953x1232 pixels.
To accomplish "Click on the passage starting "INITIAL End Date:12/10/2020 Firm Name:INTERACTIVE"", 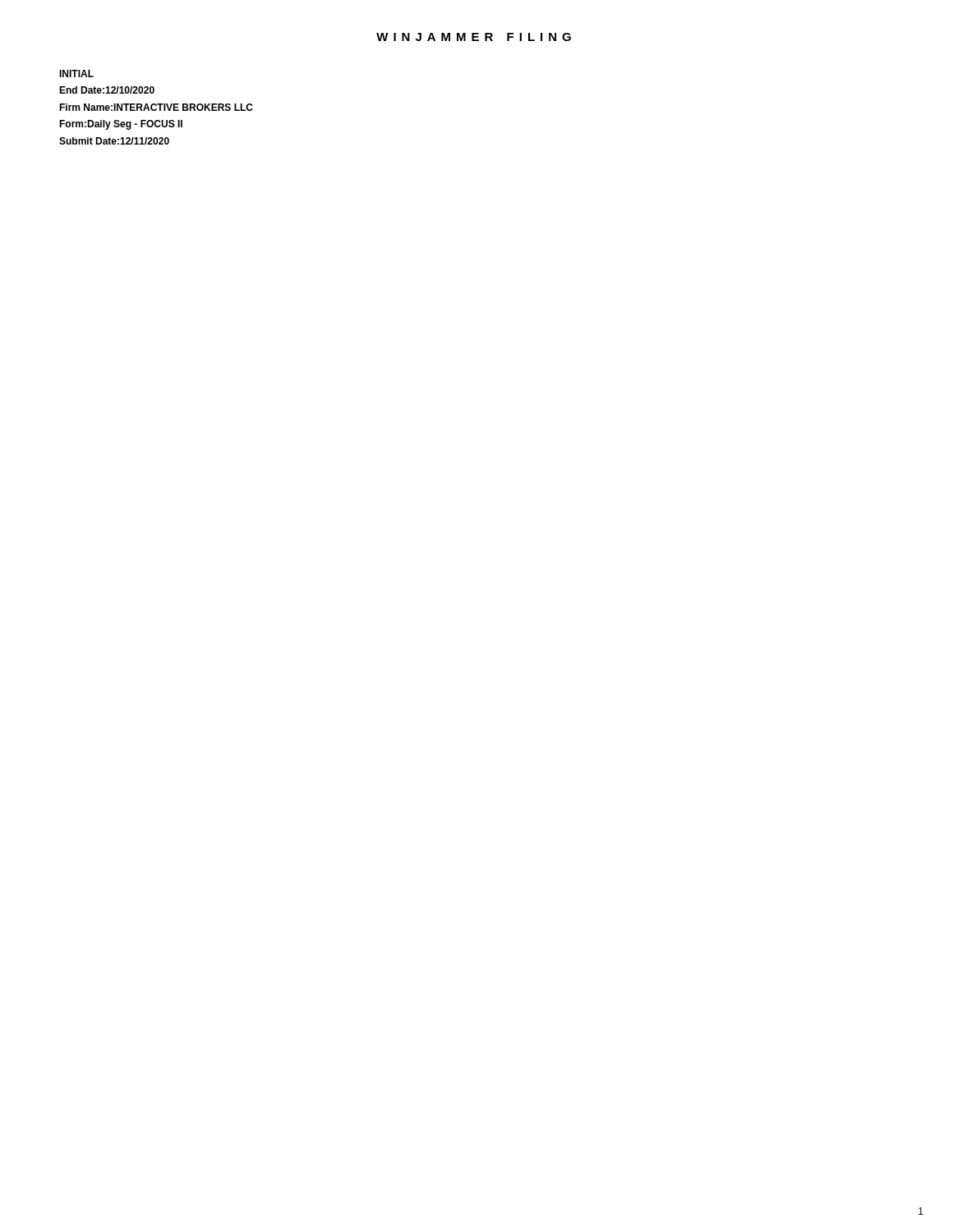I will [x=156, y=107].
